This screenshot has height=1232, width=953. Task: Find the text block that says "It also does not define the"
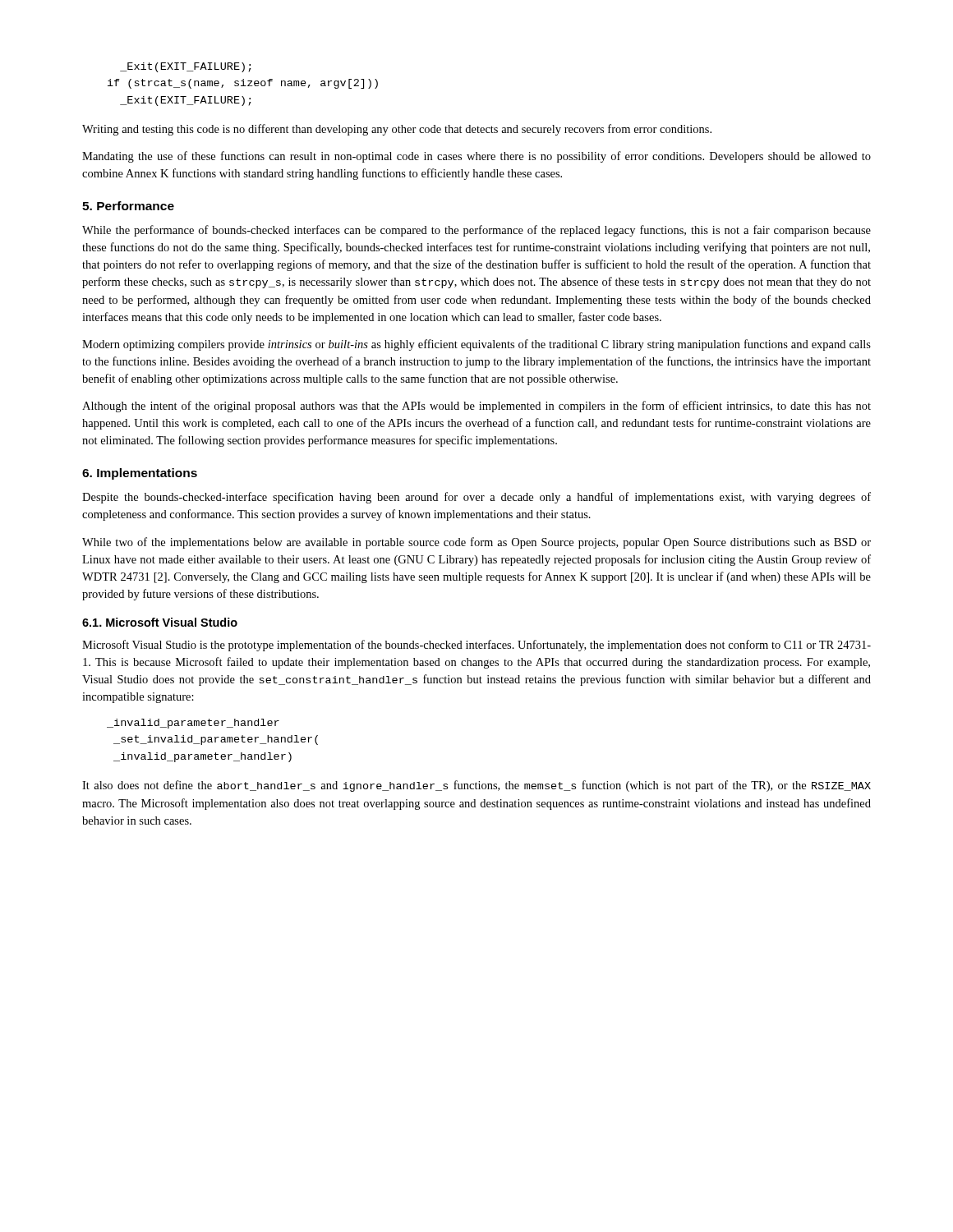click(x=476, y=803)
